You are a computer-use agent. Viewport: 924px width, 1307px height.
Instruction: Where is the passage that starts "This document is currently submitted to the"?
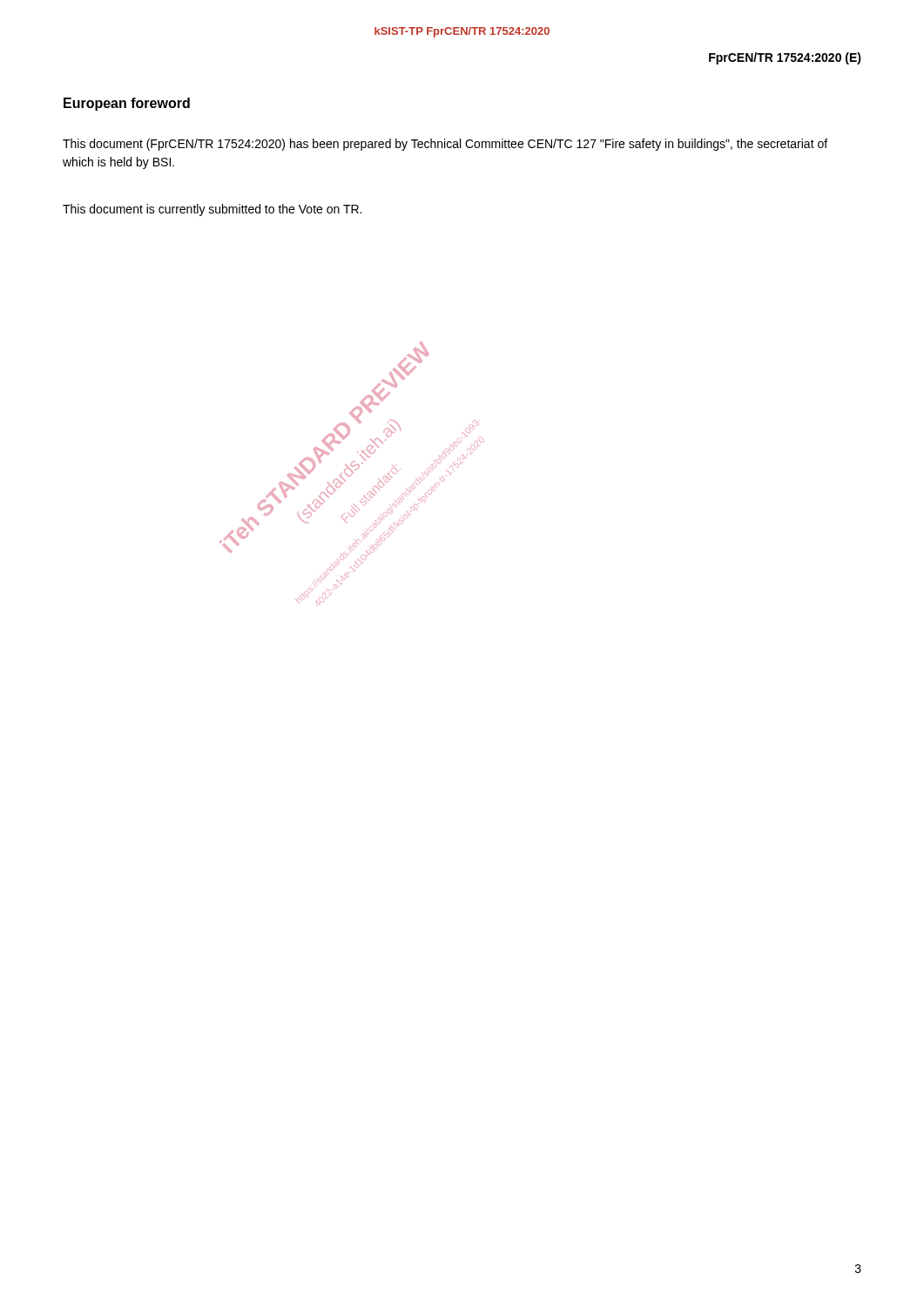(213, 209)
